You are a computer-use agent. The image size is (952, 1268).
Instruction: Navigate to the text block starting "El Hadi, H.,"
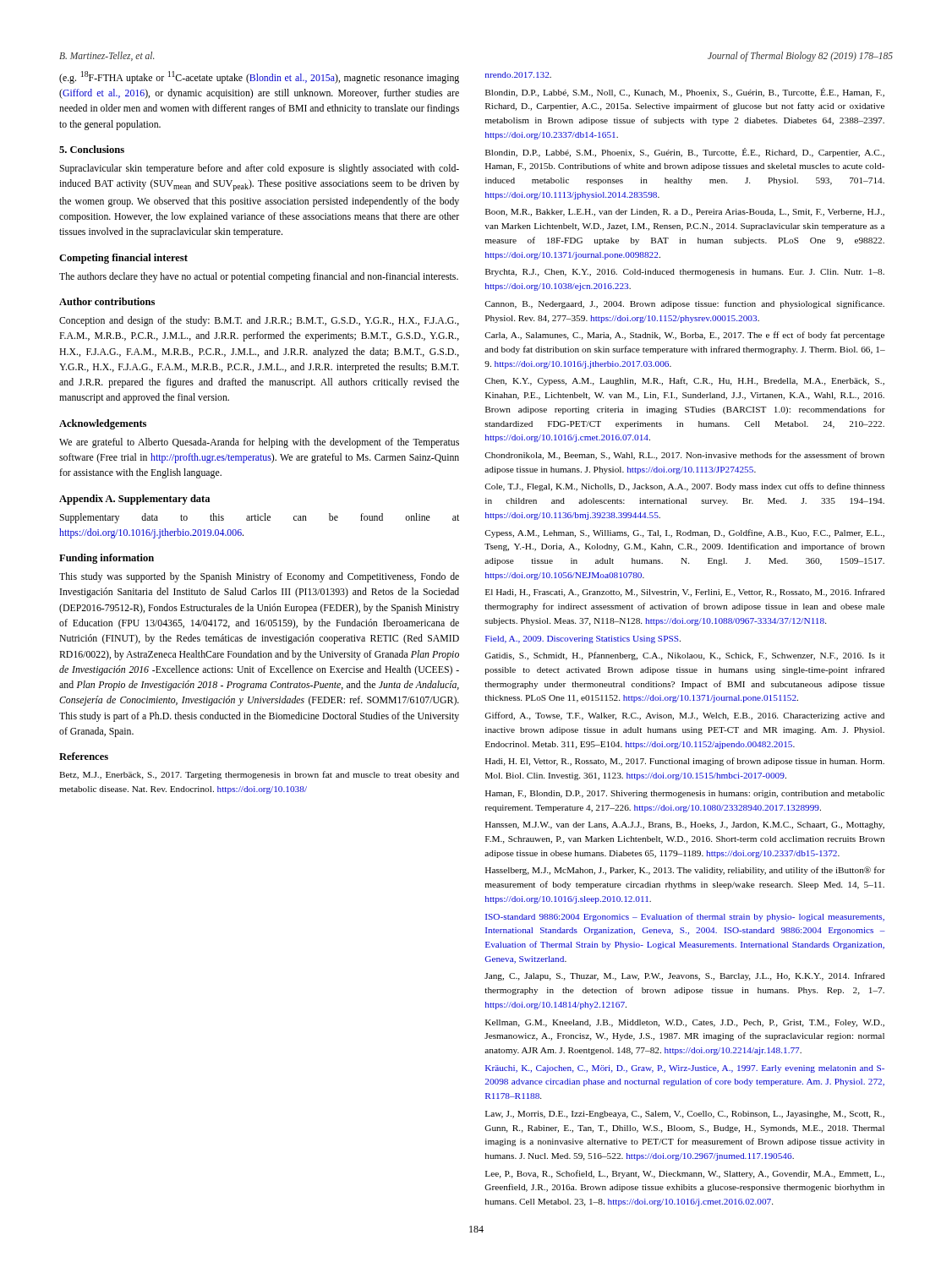pyautogui.click(x=685, y=606)
